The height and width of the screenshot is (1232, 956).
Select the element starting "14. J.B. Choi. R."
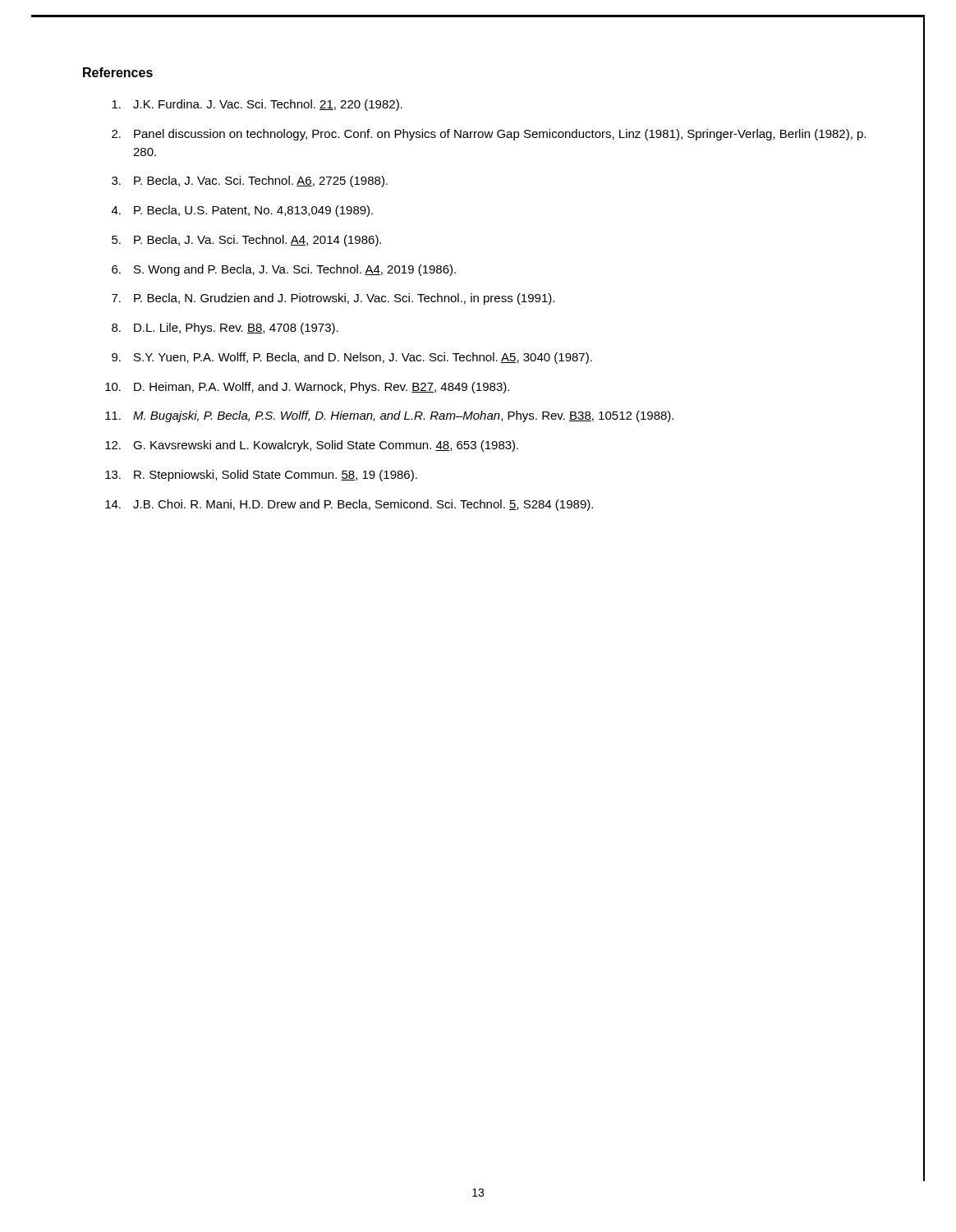point(478,504)
